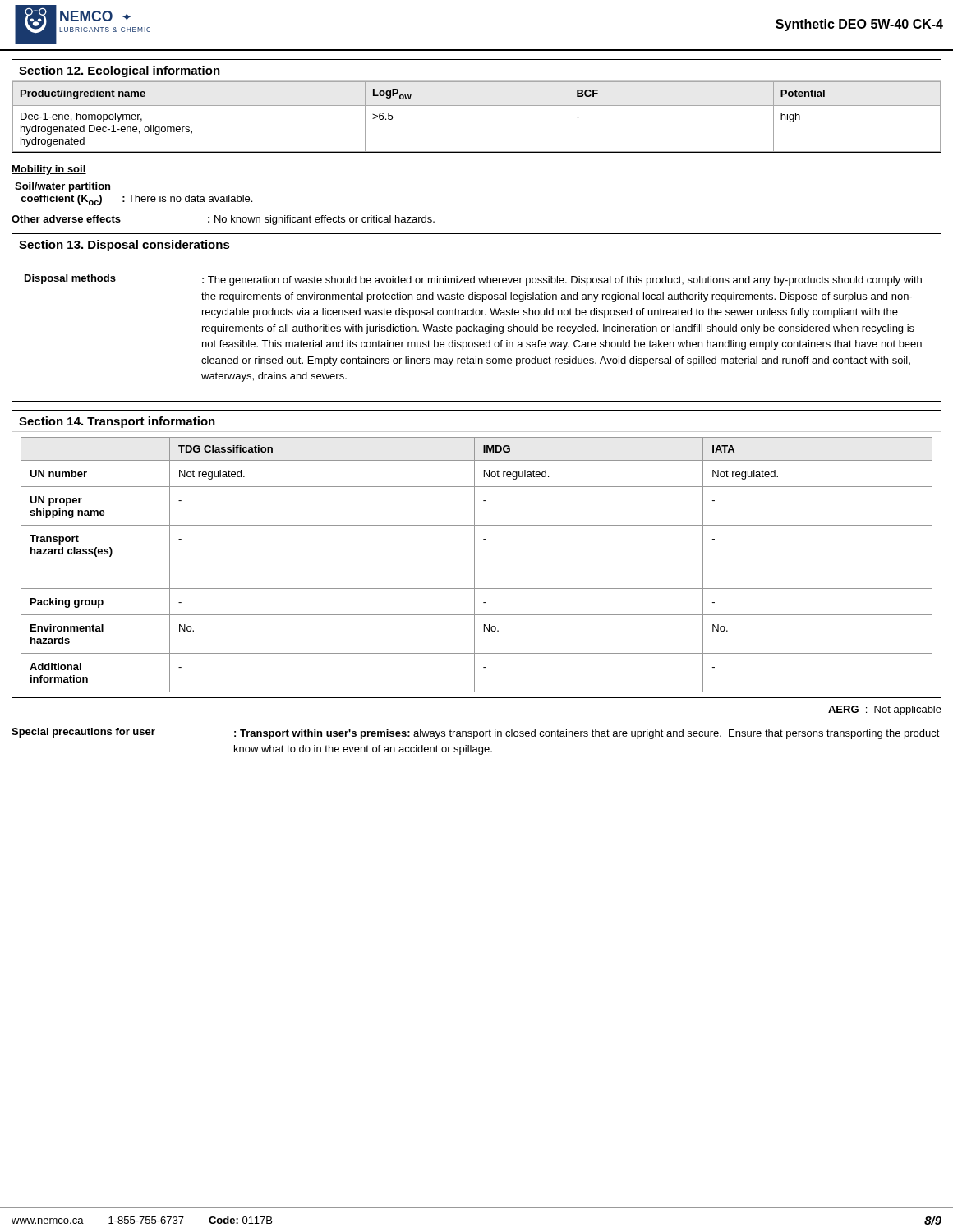The width and height of the screenshot is (953, 1232).
Task: Click on the table containing "LogP ow"
Action: click(476, 116)
